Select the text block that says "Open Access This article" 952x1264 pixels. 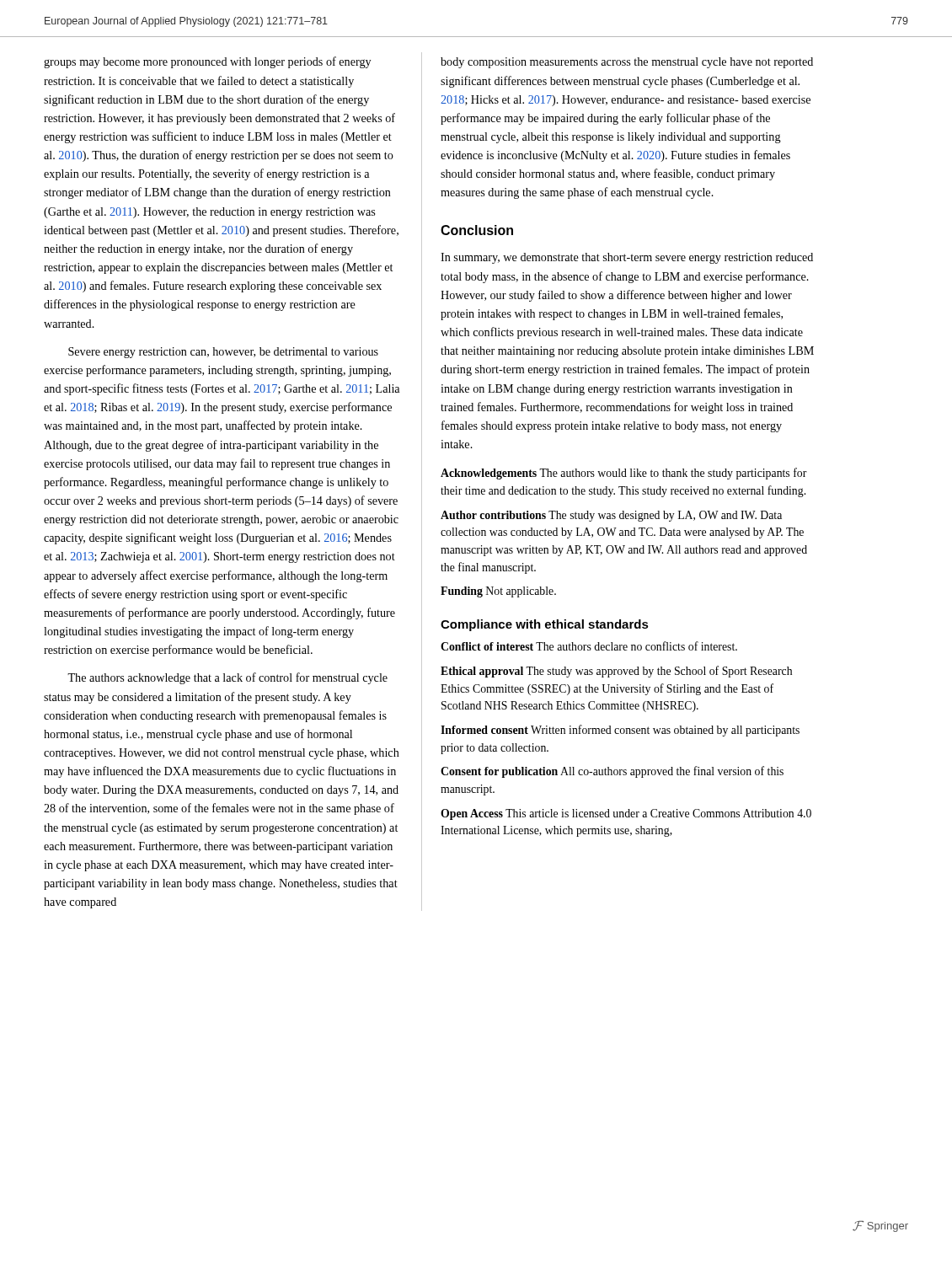(x=628, y=823)
